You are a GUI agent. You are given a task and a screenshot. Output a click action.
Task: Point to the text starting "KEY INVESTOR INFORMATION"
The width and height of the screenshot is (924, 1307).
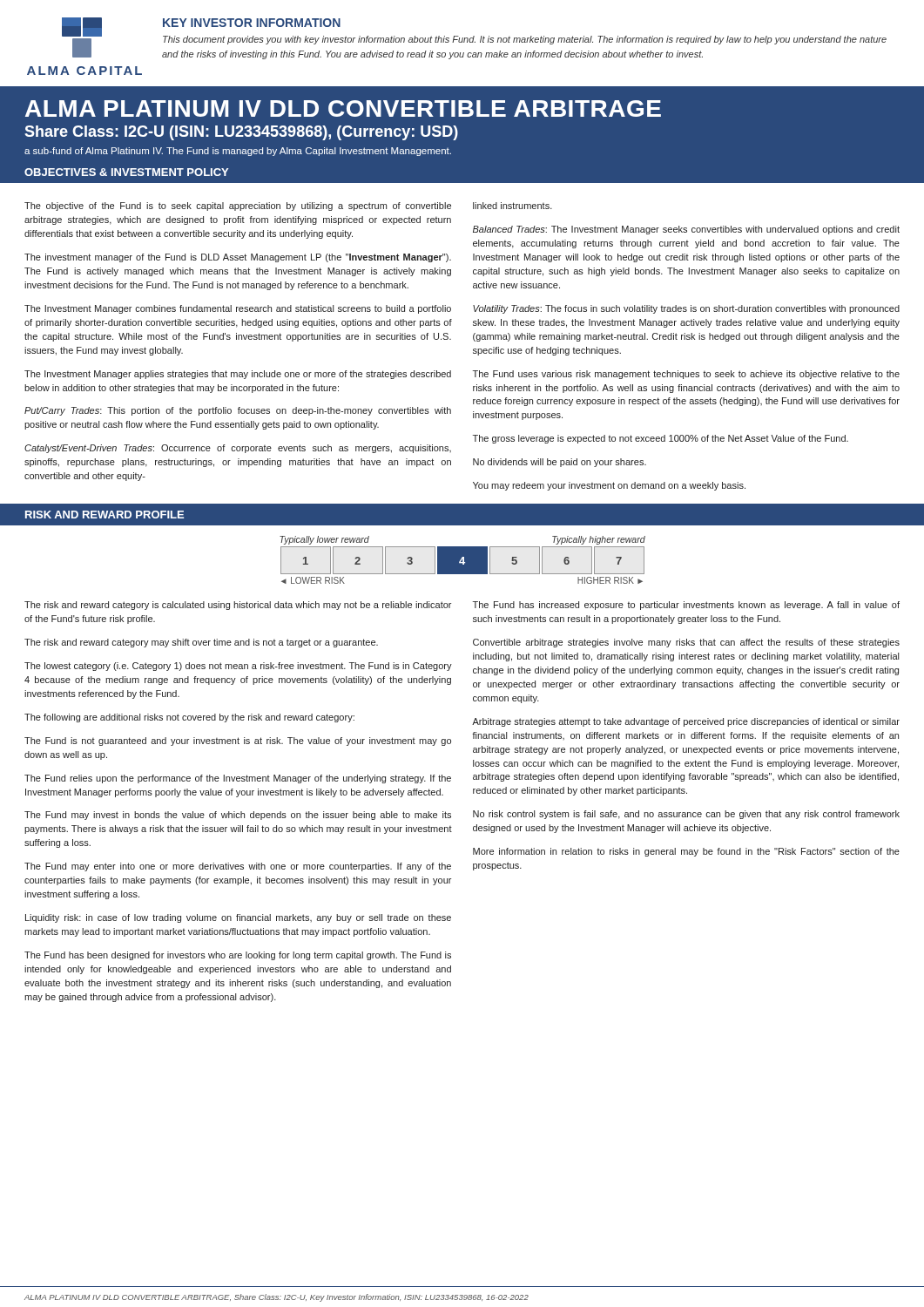(x=251, y=23)
